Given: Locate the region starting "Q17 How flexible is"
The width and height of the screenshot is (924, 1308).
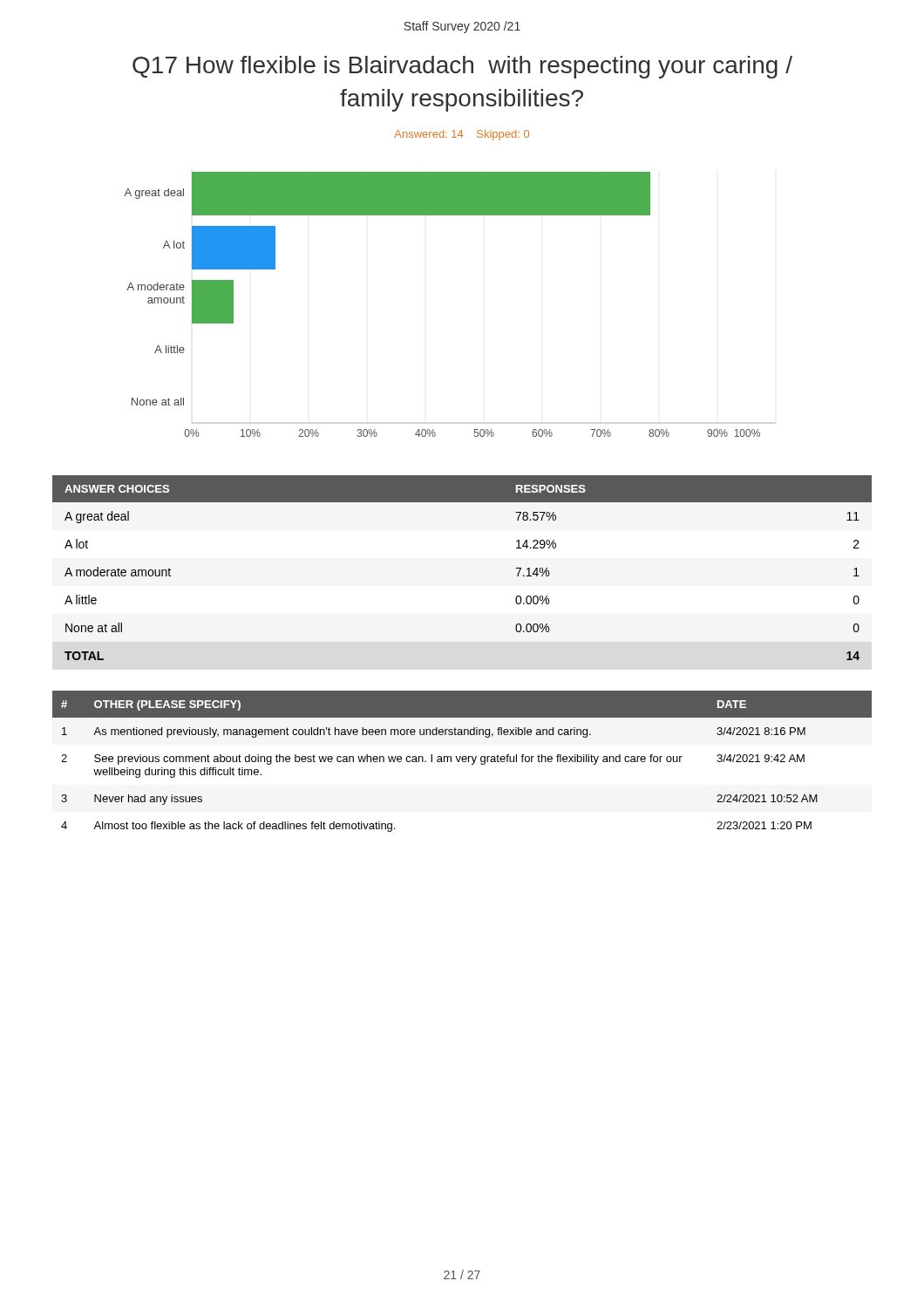Looking at the screenshot, I should 462,81.
